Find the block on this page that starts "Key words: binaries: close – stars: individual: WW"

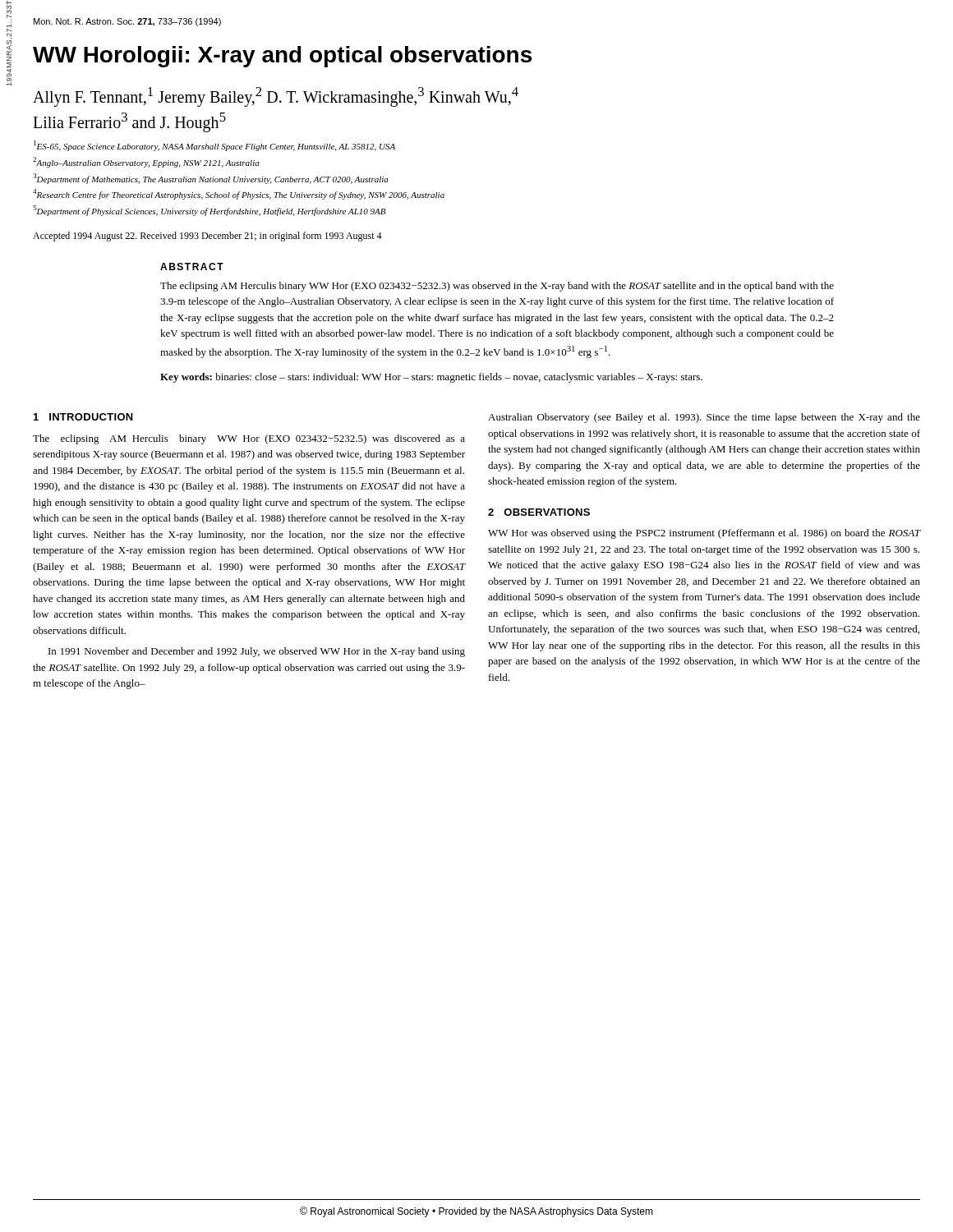coord(432,376)
